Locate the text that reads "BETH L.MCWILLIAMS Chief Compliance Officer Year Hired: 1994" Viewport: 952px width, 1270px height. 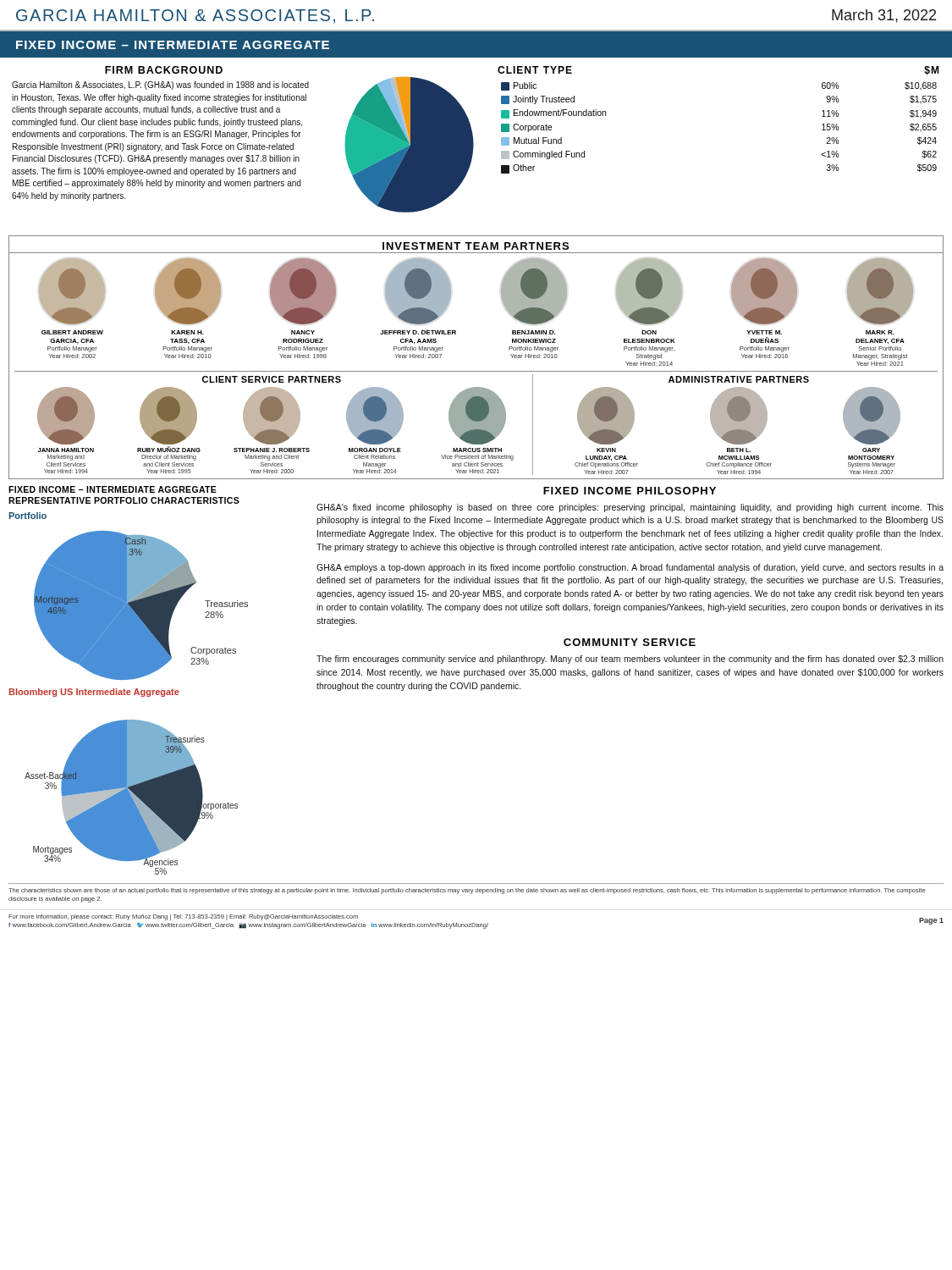[739, 431]
